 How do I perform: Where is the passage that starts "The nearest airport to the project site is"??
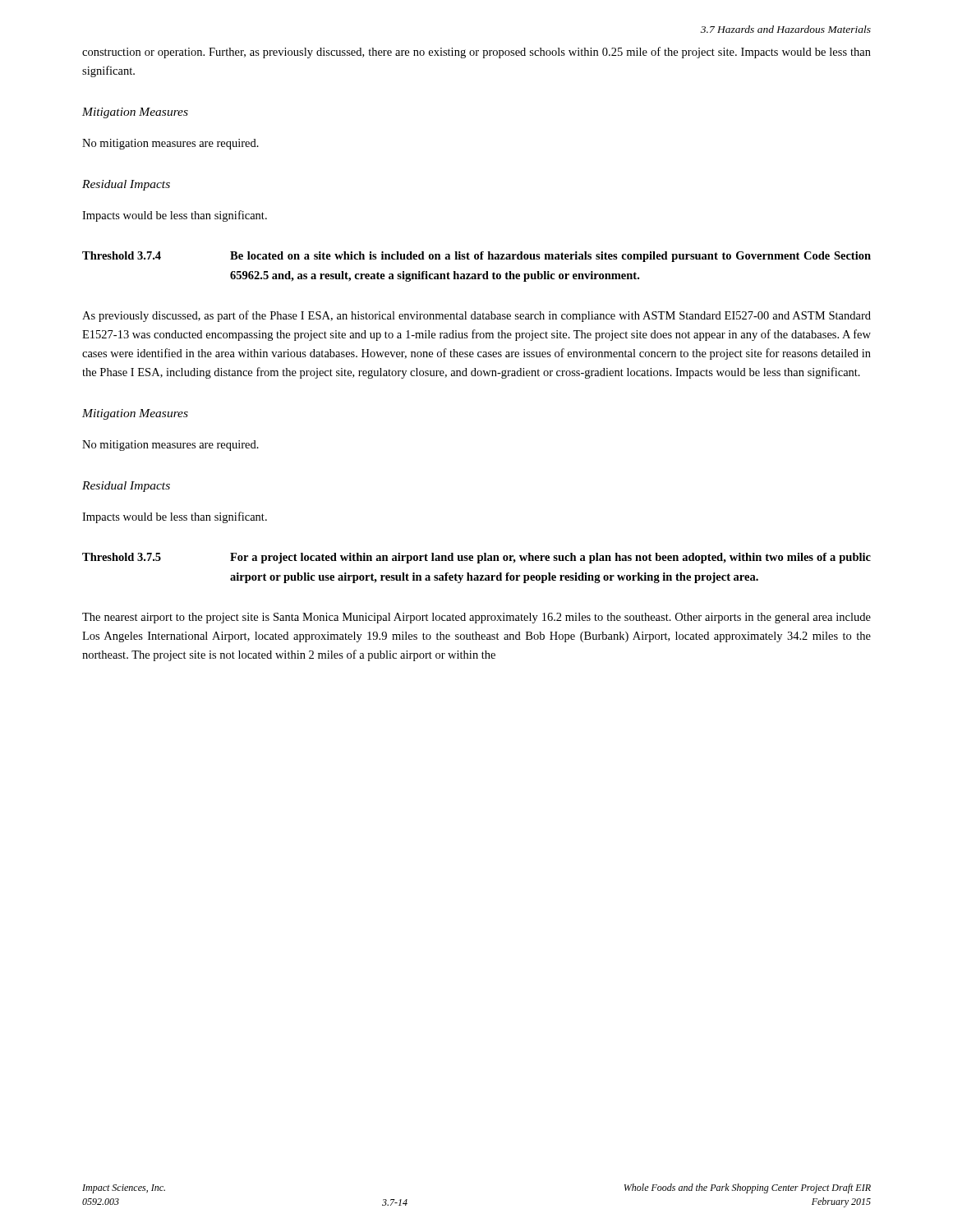(x=476, y=636)
